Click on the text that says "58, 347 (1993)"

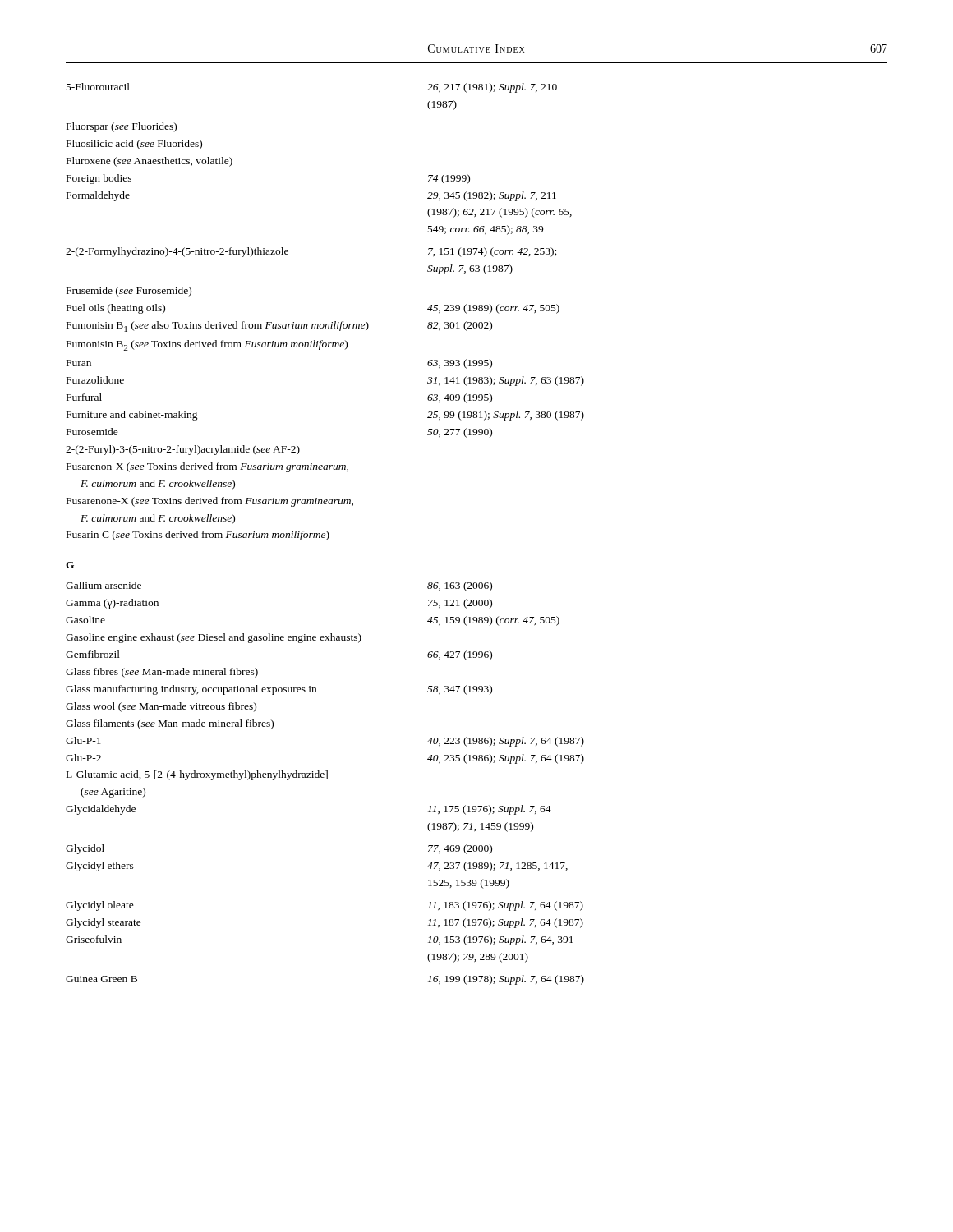(x=460, y=689)
